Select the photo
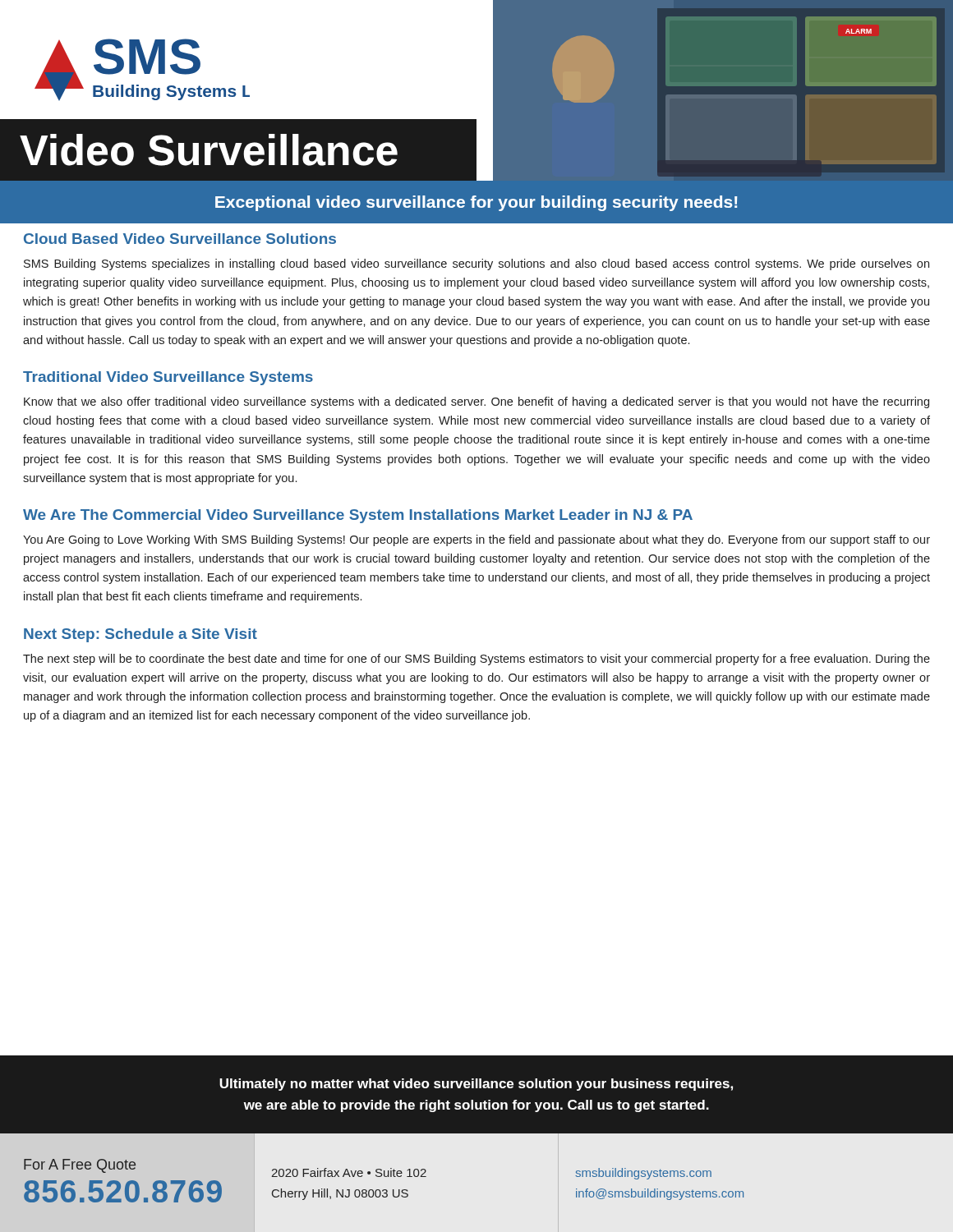The height and width of the screenshot is (1232, 953). (723, 90)
